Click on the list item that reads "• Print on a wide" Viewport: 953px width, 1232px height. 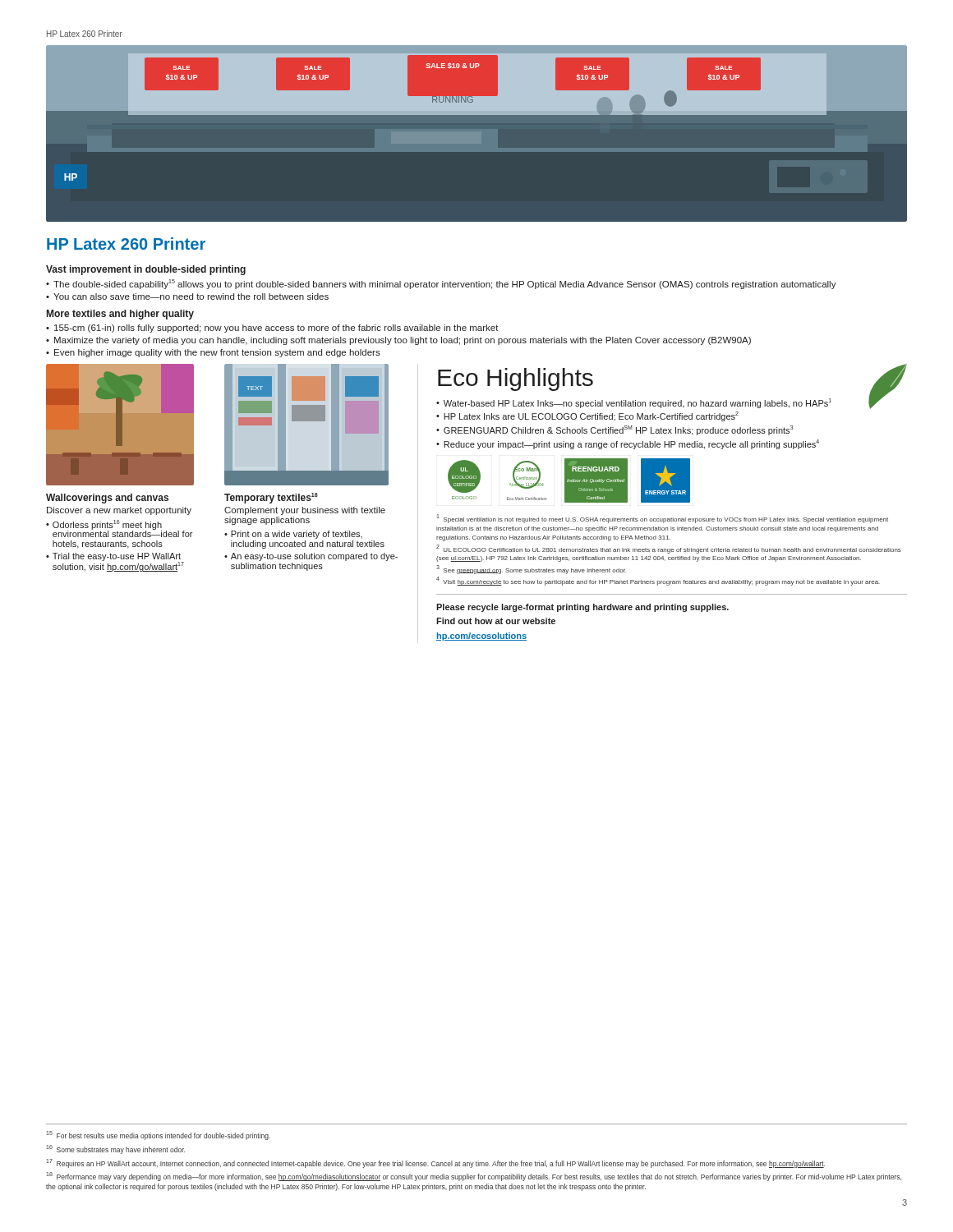pos(313,539)
